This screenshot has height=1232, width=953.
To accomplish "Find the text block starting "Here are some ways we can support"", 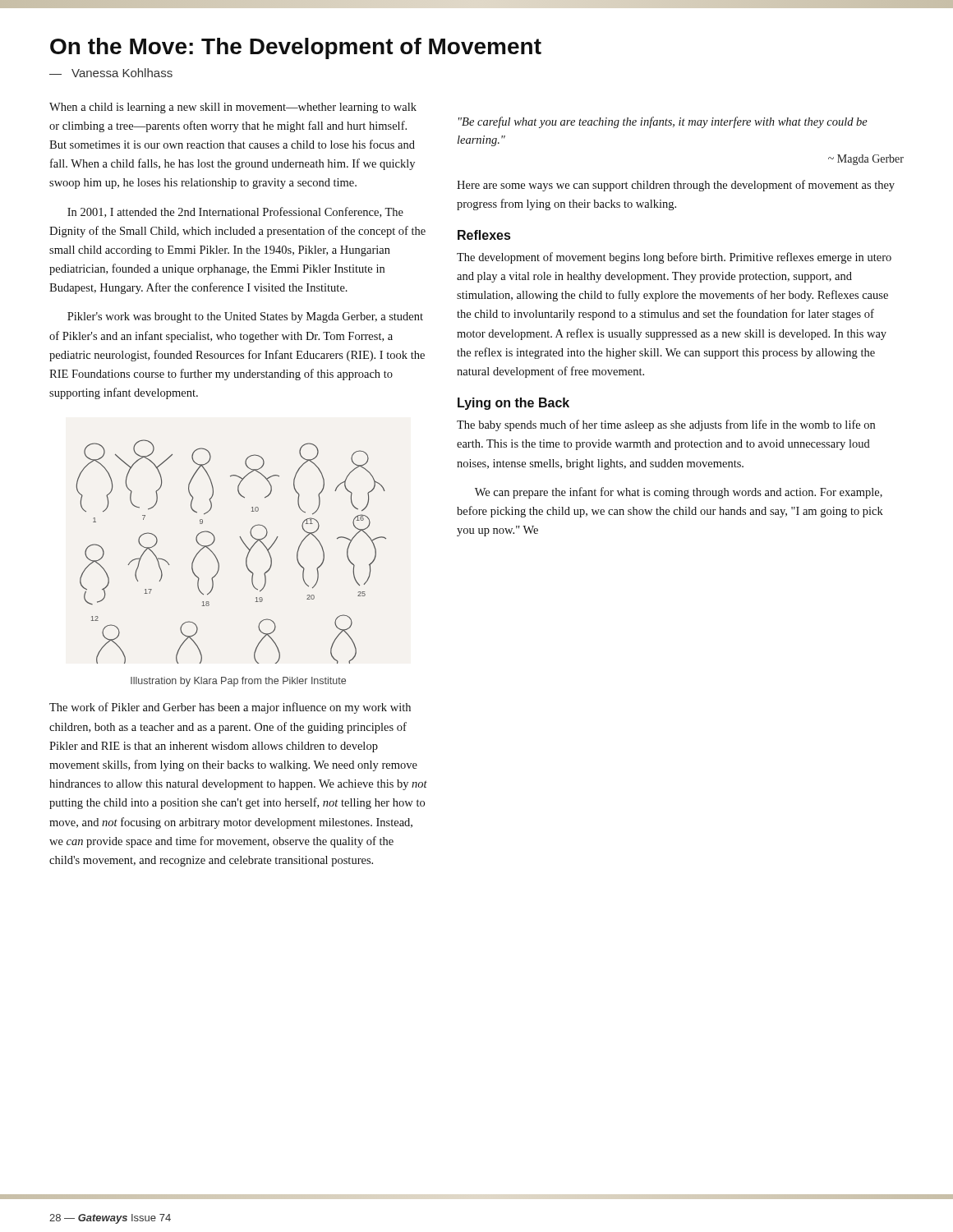I will [680, 194].
